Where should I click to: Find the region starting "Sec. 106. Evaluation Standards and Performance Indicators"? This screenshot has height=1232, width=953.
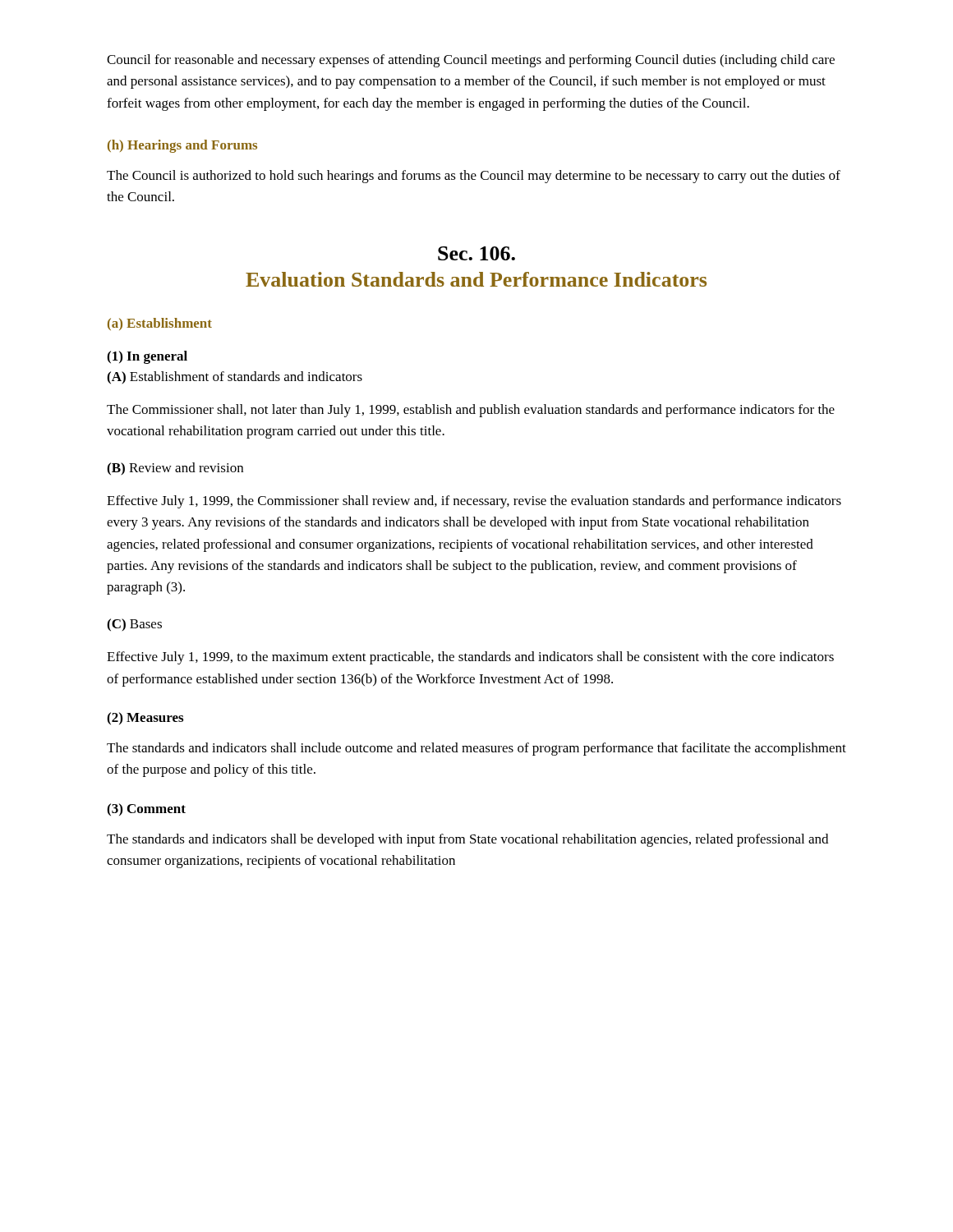476,267
